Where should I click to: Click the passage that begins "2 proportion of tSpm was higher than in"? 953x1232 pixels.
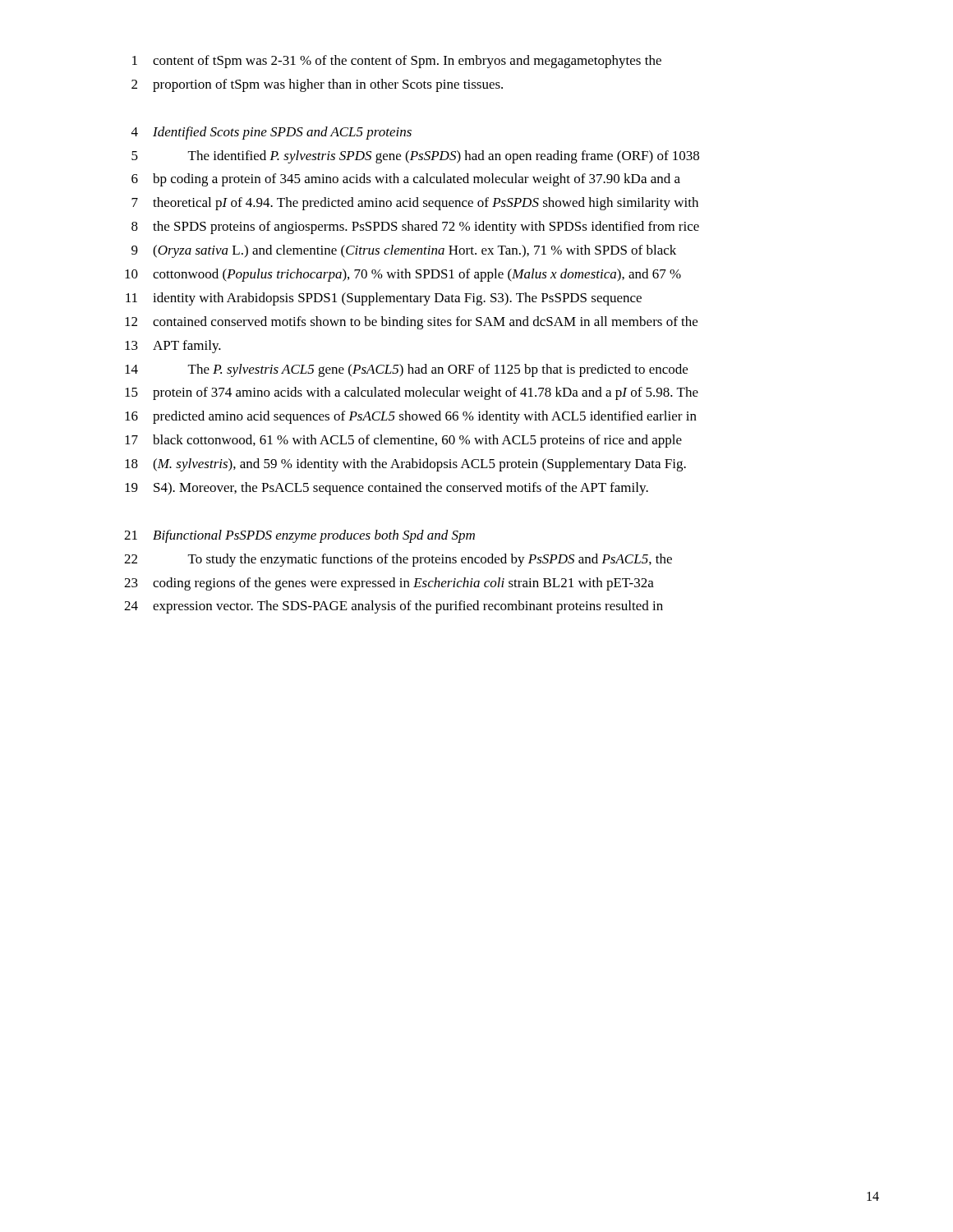point(493,85)
